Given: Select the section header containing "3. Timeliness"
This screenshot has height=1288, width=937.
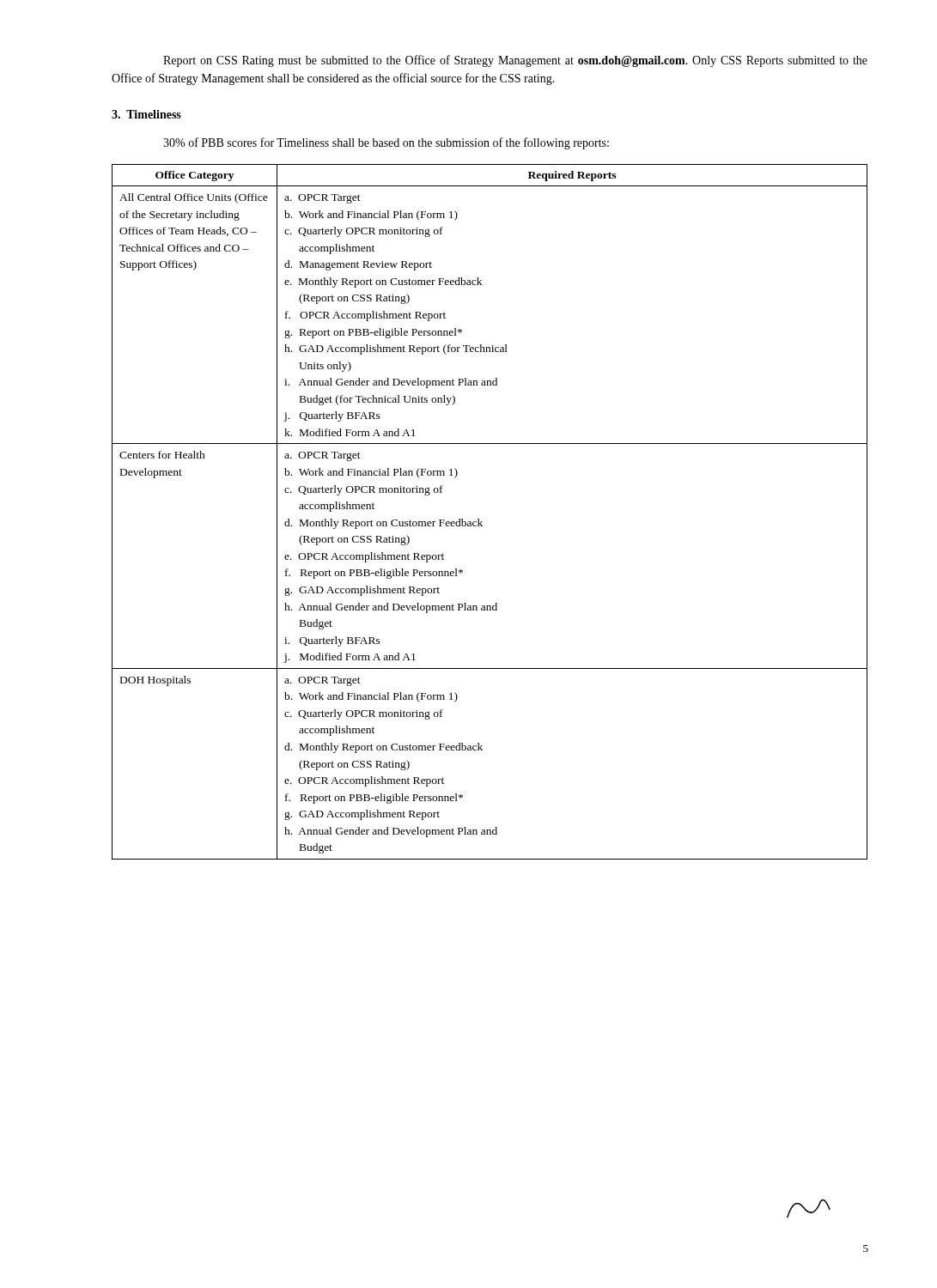Looking at the screenshot, I should click(146, 115).
